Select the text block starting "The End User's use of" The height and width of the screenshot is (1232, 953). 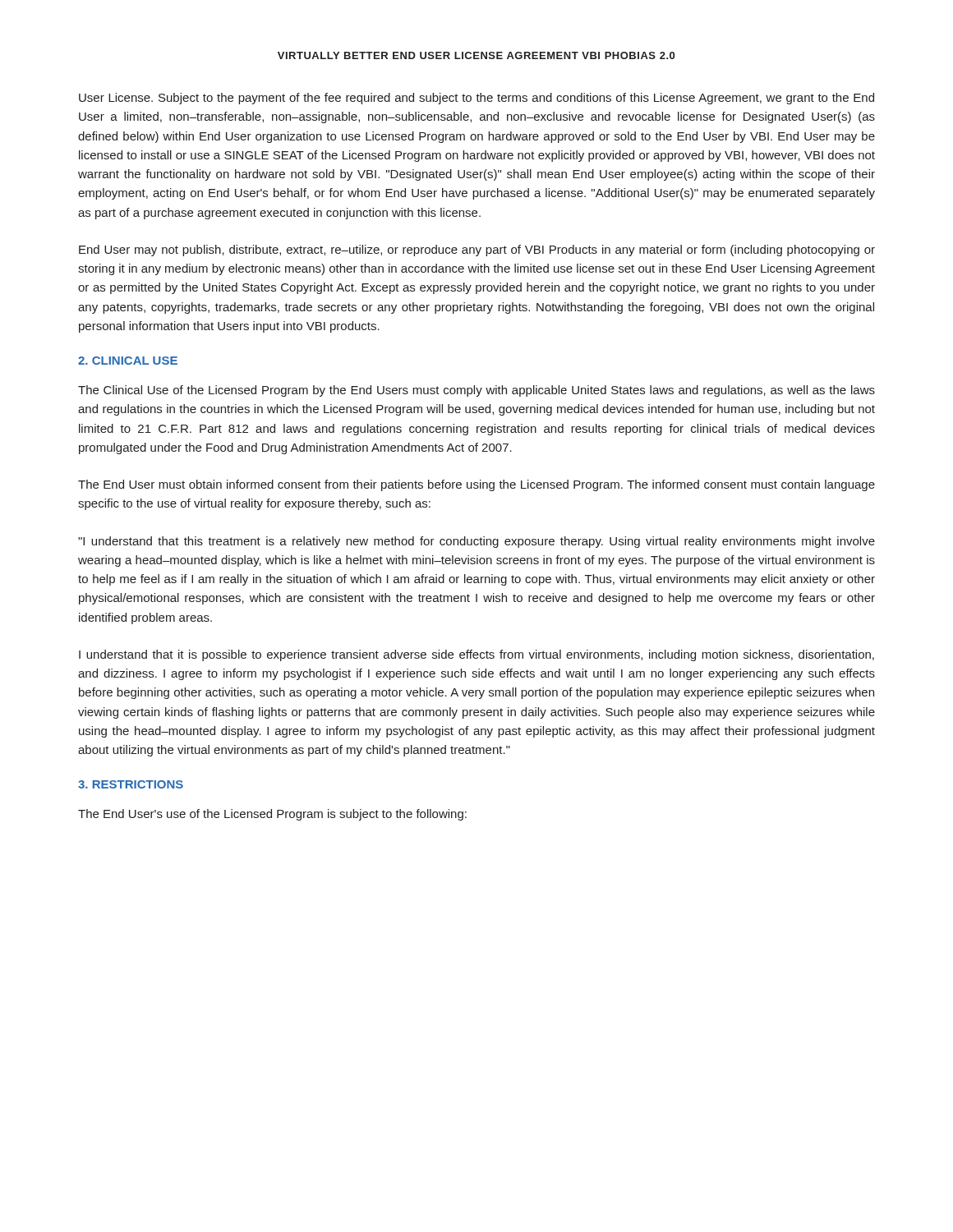(273, 814)
